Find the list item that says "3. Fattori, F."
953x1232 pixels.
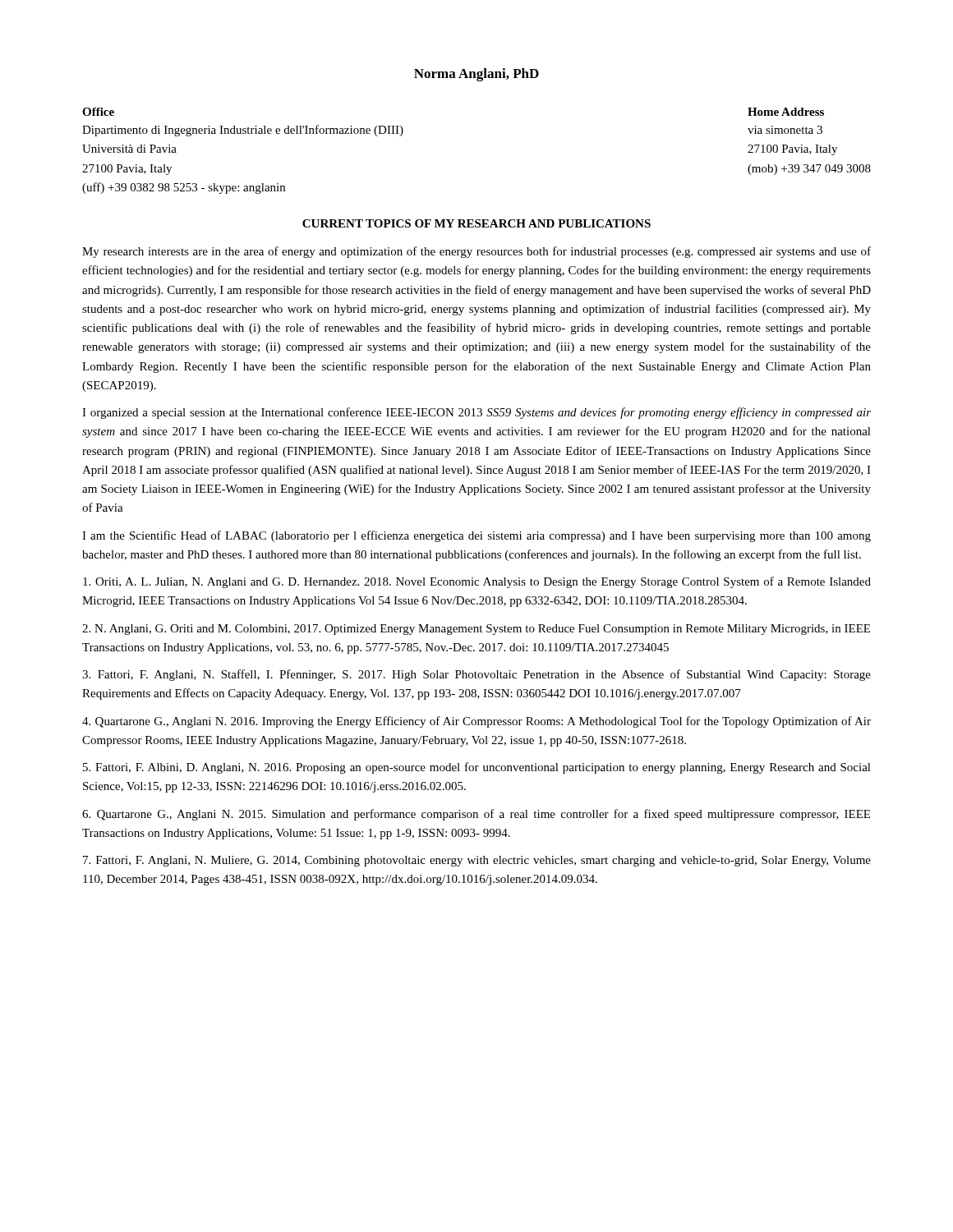(476, 684)
